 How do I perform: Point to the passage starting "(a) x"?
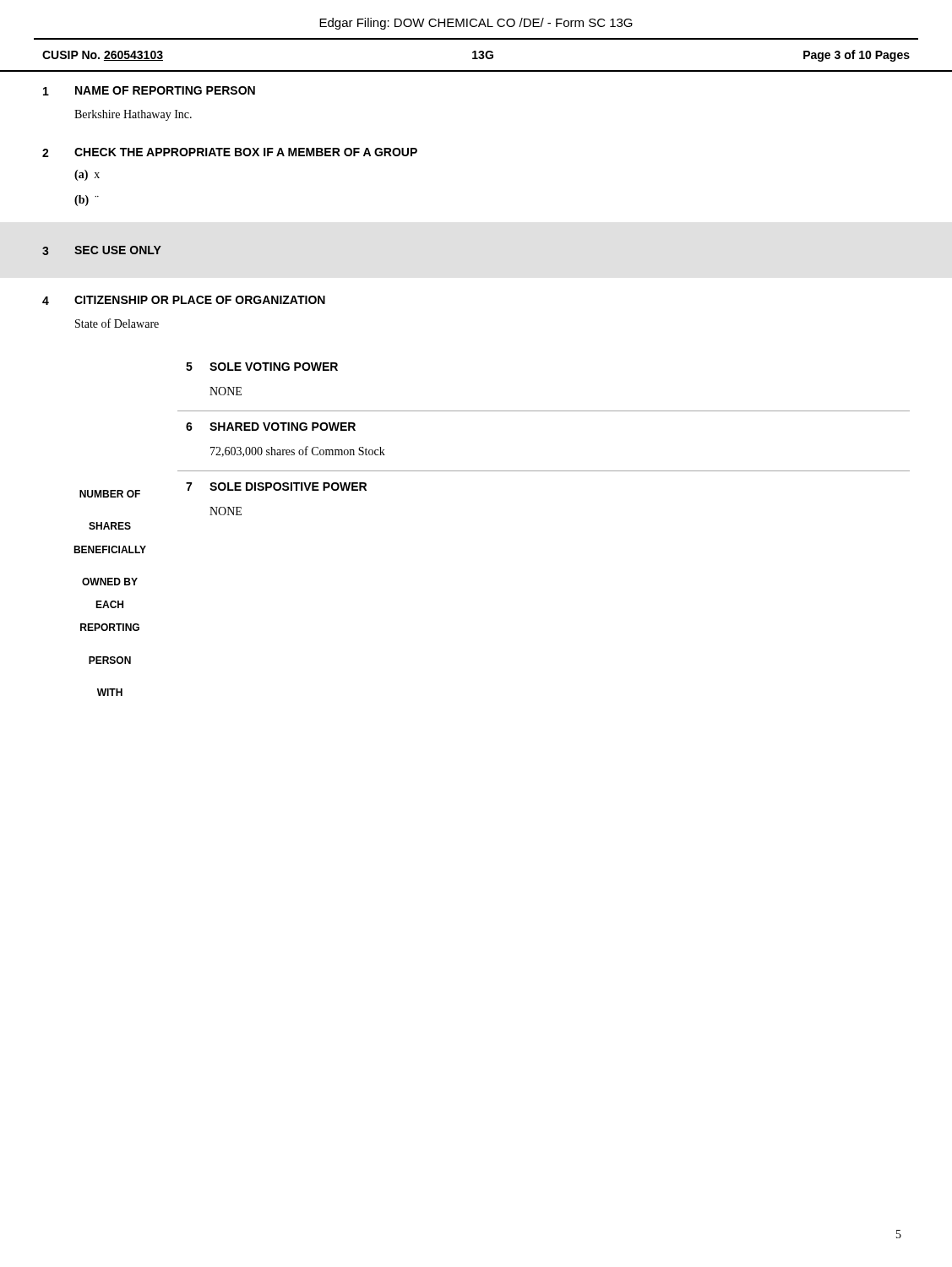(87, 174)
